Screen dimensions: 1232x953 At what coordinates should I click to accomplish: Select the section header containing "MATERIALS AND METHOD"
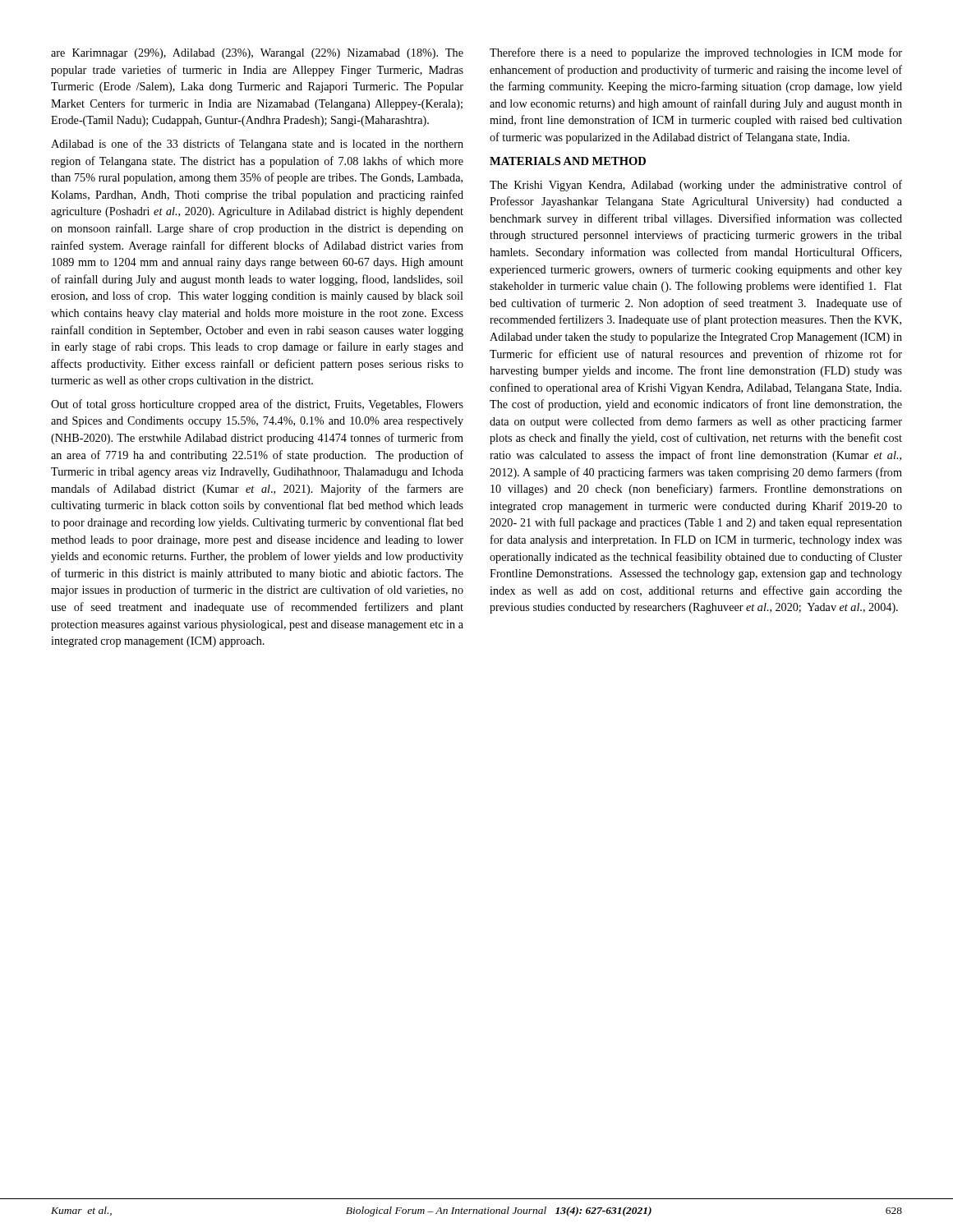pos(568,161)
